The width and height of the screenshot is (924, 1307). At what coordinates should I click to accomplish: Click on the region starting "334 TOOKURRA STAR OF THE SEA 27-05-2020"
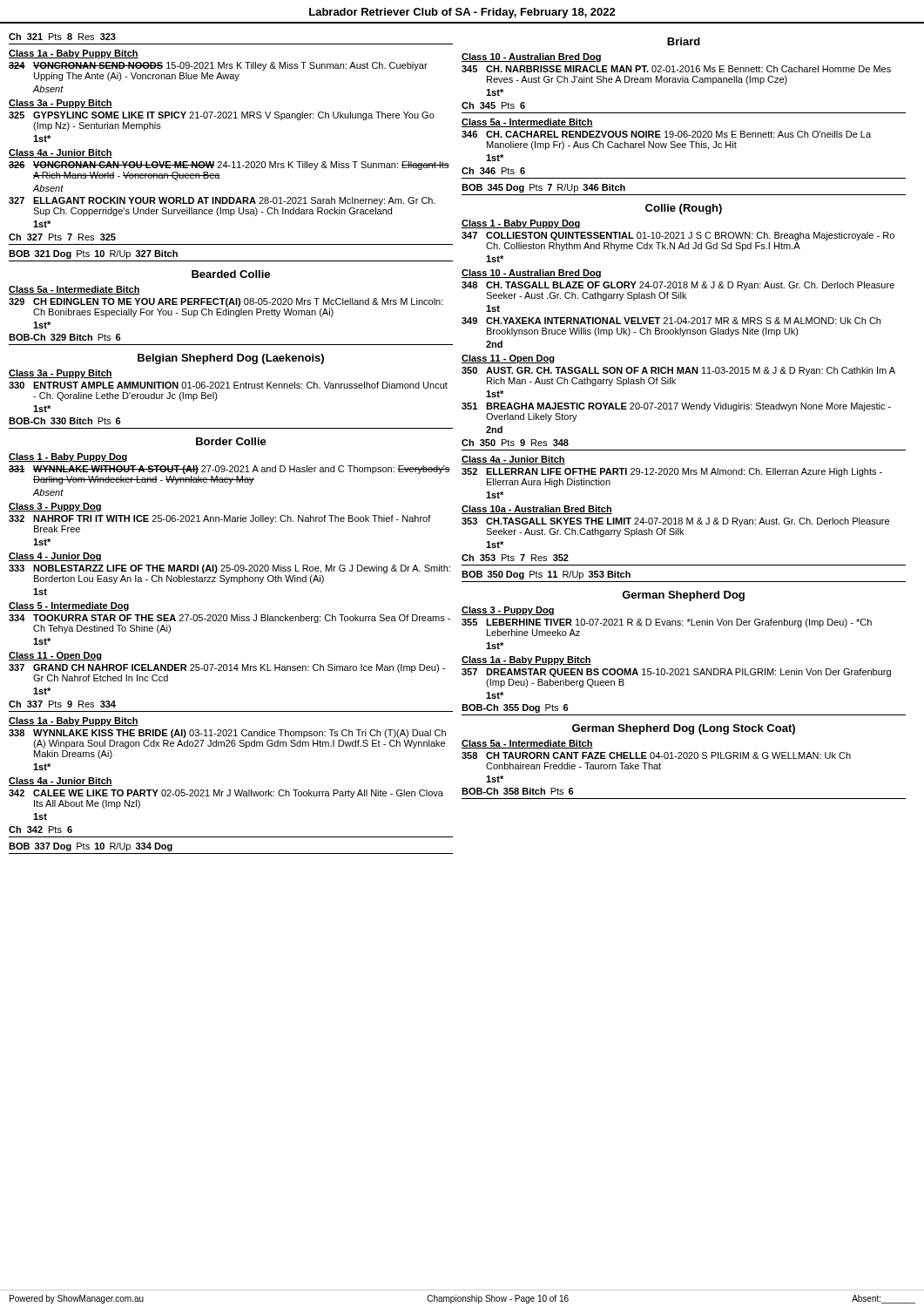pyautogui.click(x=231, y=623)
